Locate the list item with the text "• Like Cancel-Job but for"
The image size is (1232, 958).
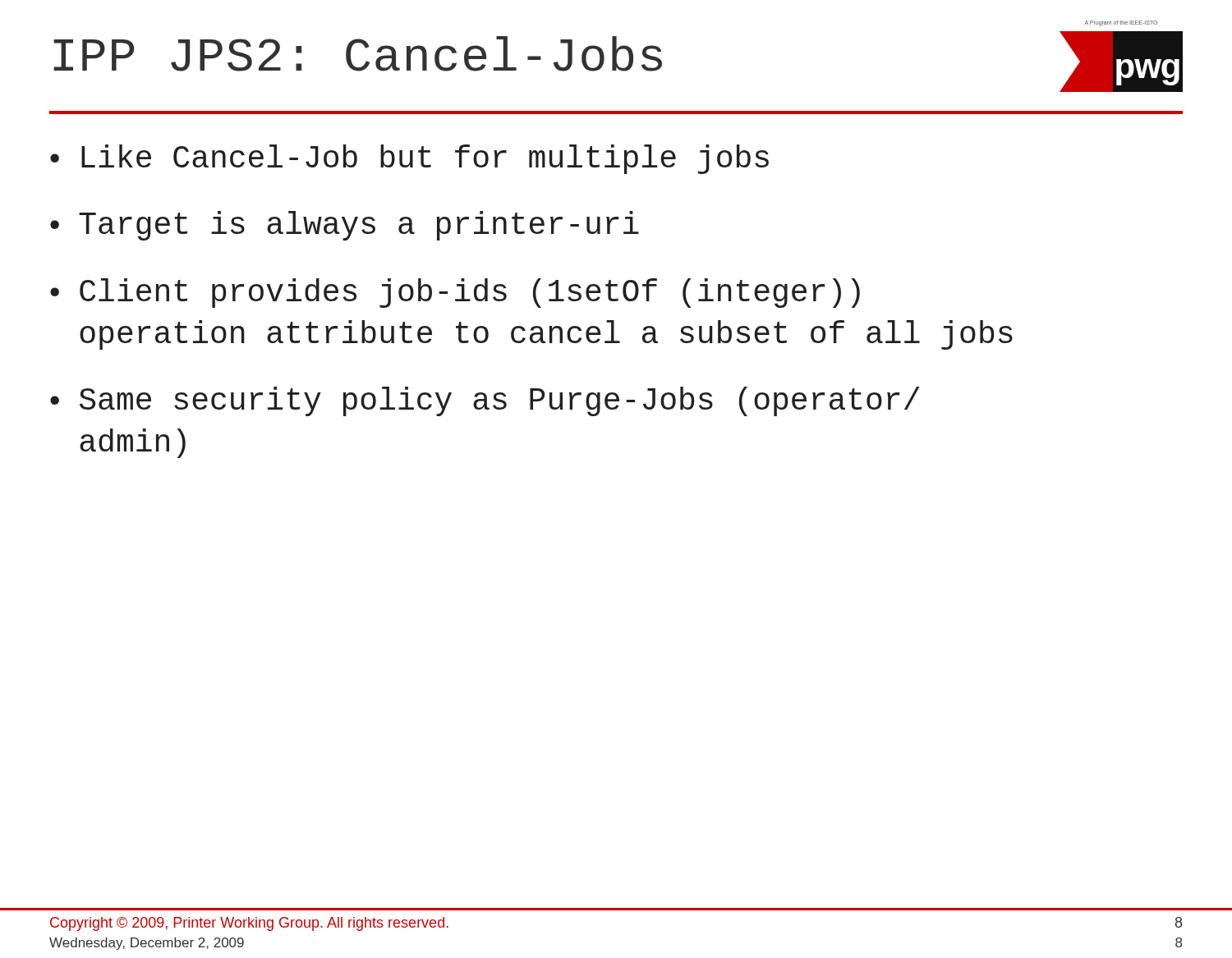pos(410,159)
